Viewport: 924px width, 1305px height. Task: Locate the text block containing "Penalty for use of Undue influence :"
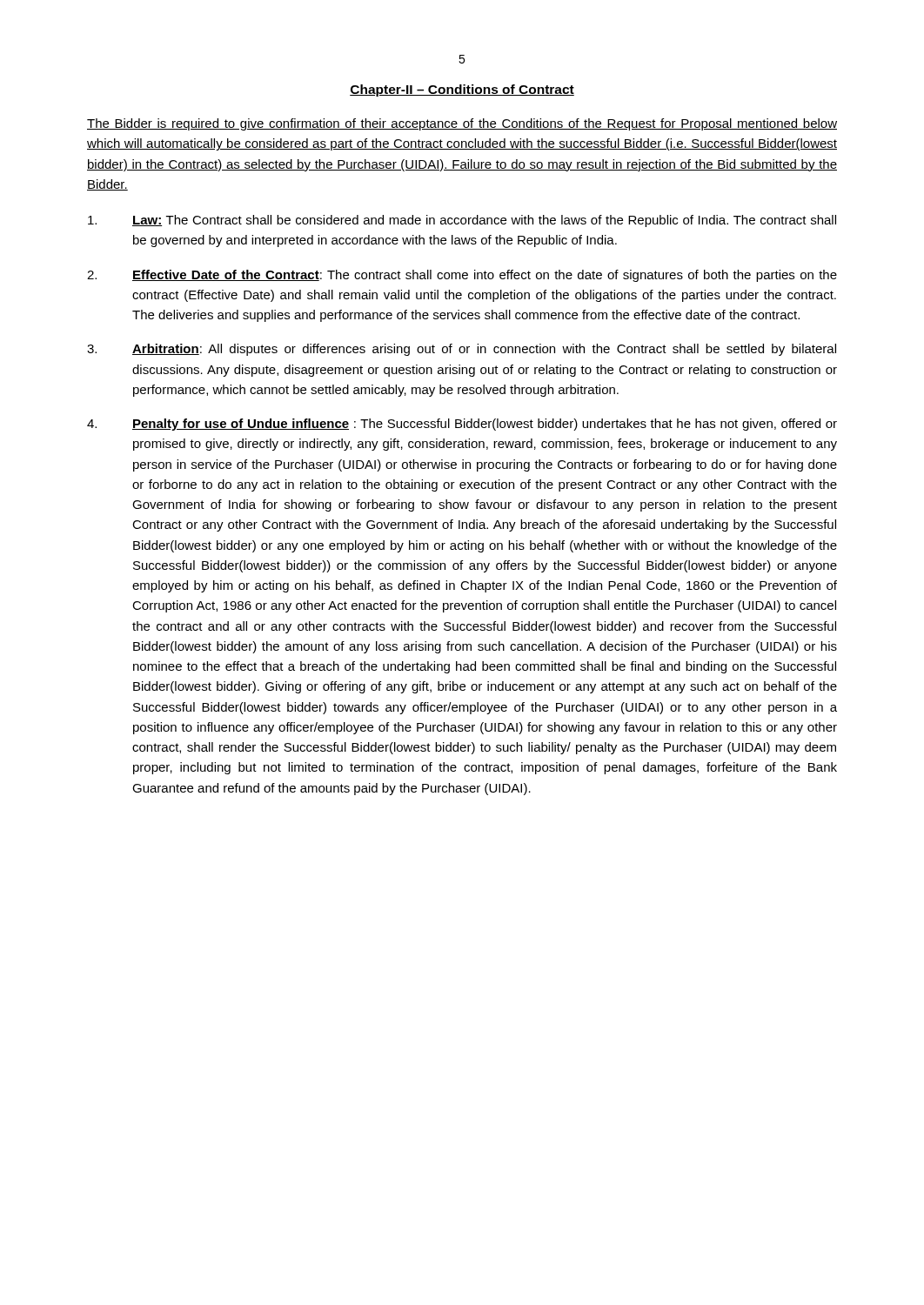pyautogui.click(x=462, y=605)
